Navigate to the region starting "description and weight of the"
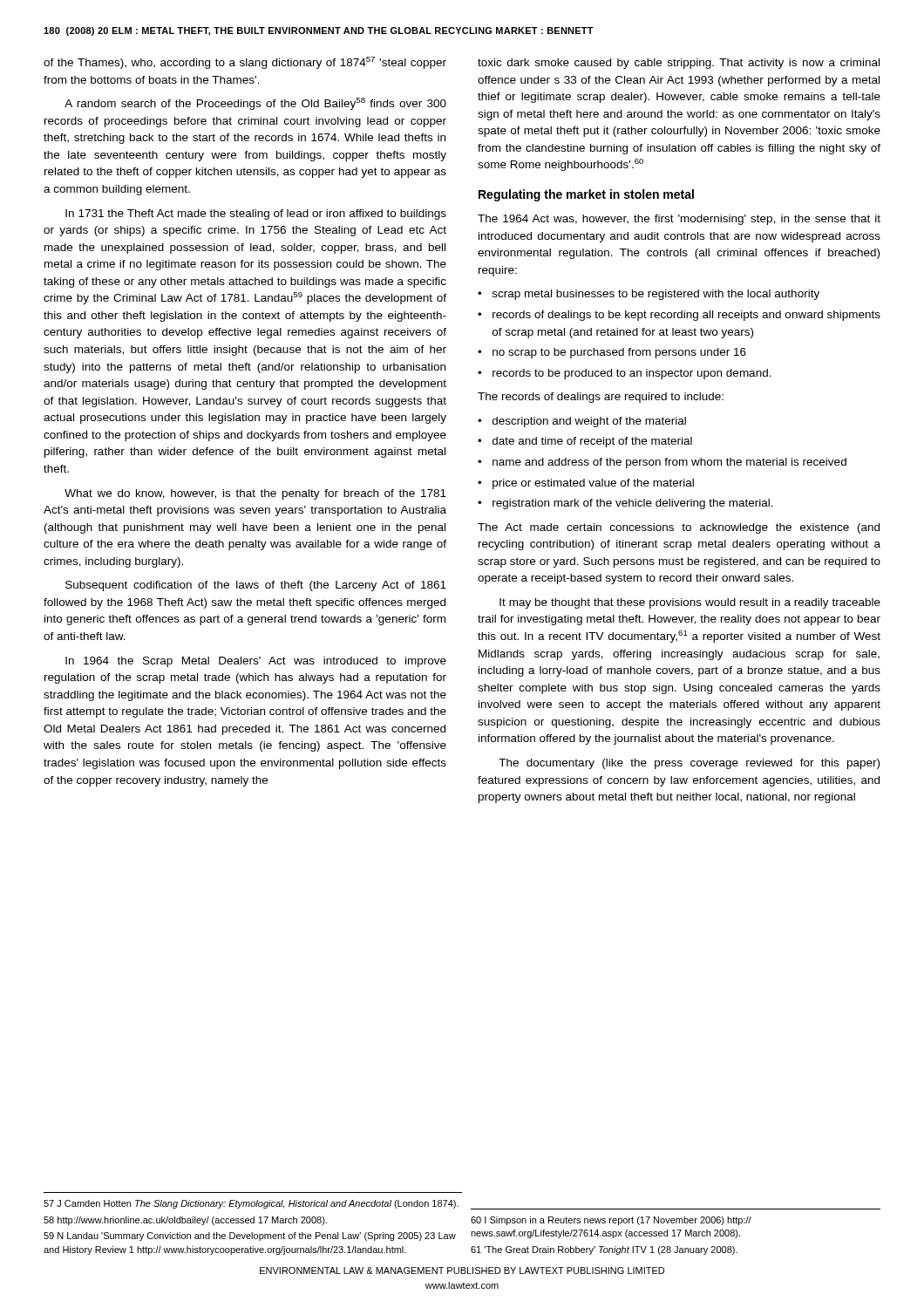 679,421
